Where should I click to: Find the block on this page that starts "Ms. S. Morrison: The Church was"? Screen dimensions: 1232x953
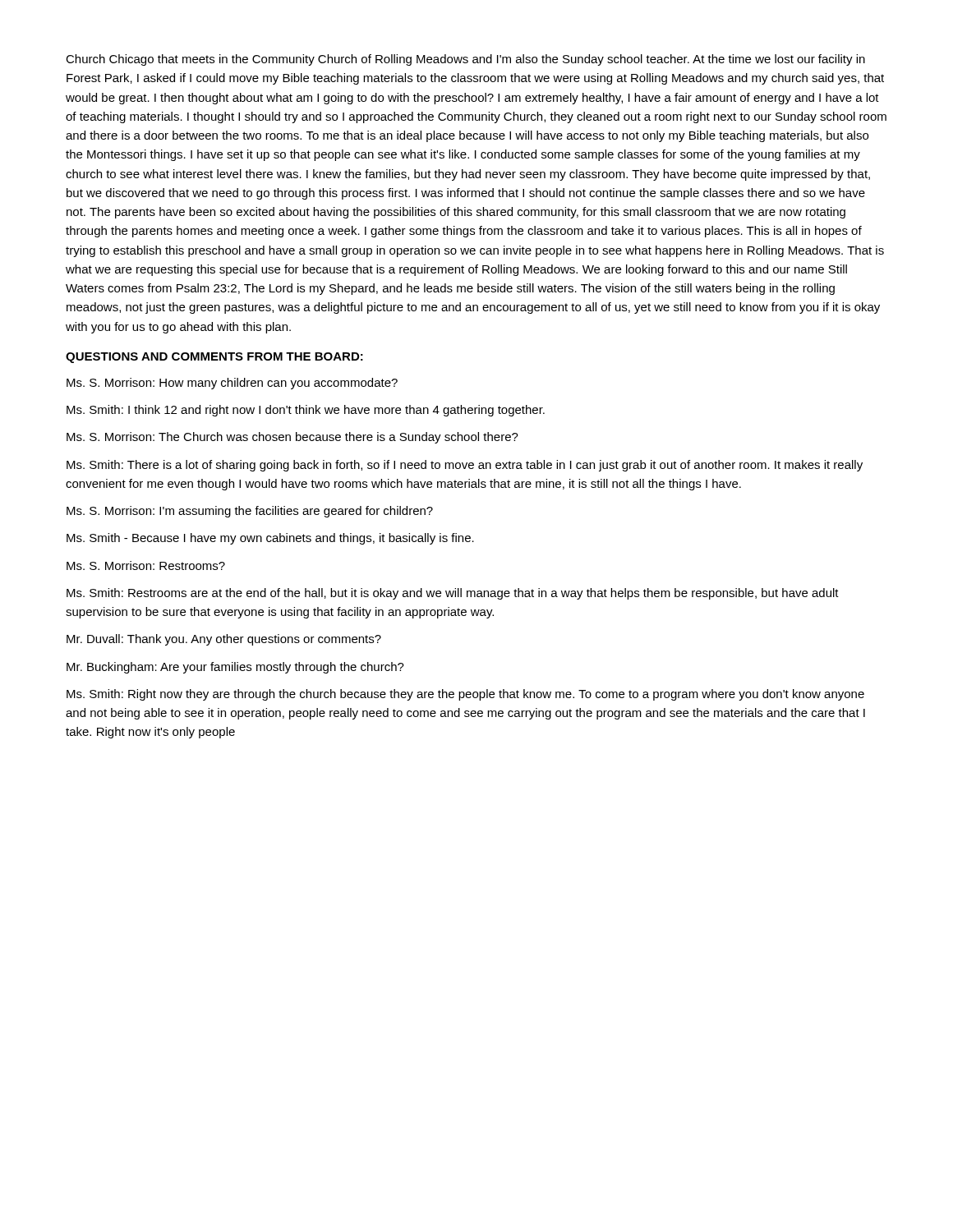tap(292, 437)
